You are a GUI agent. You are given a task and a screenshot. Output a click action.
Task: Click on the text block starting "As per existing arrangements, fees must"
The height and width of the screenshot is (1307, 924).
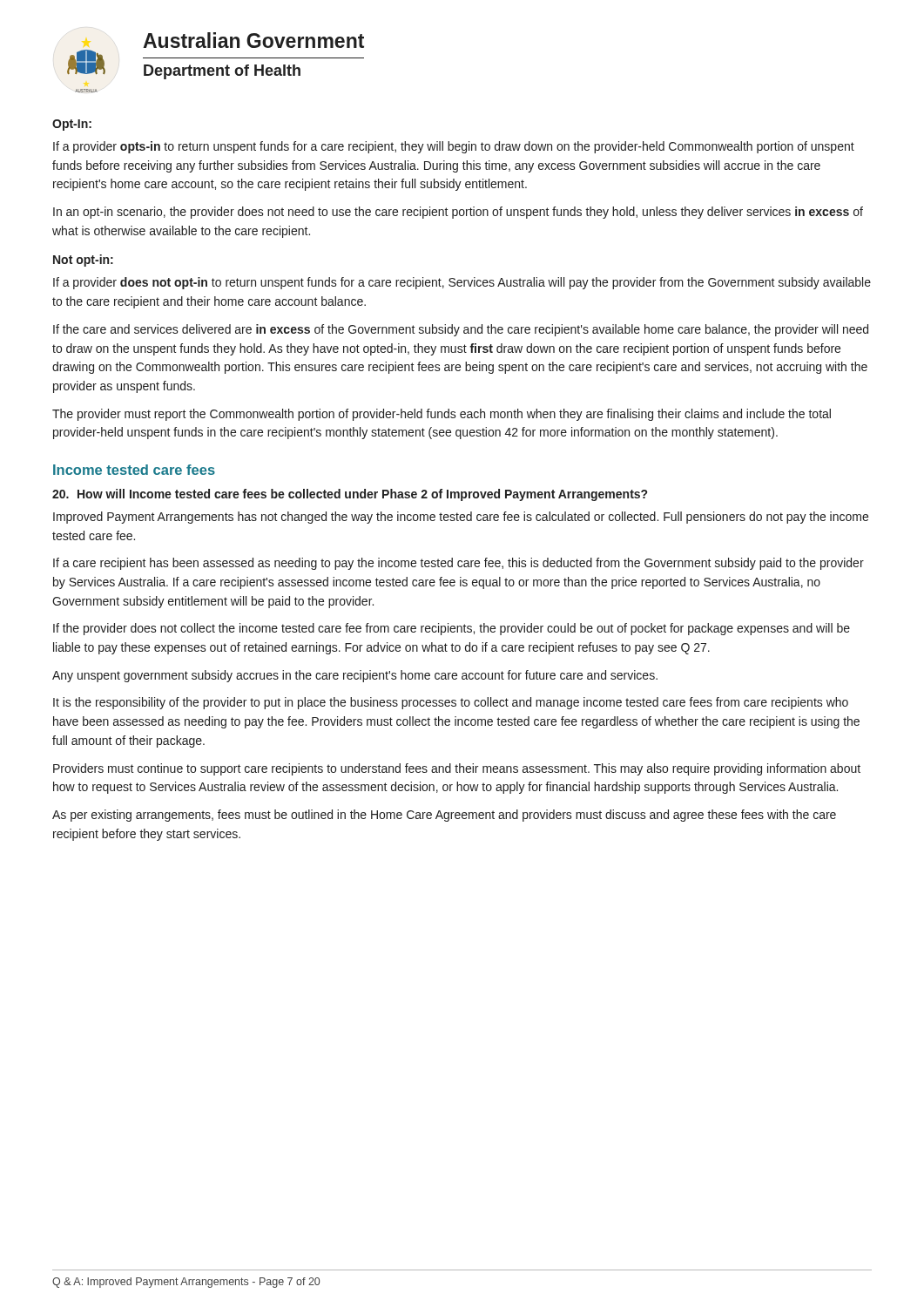[x=444, y=824]
